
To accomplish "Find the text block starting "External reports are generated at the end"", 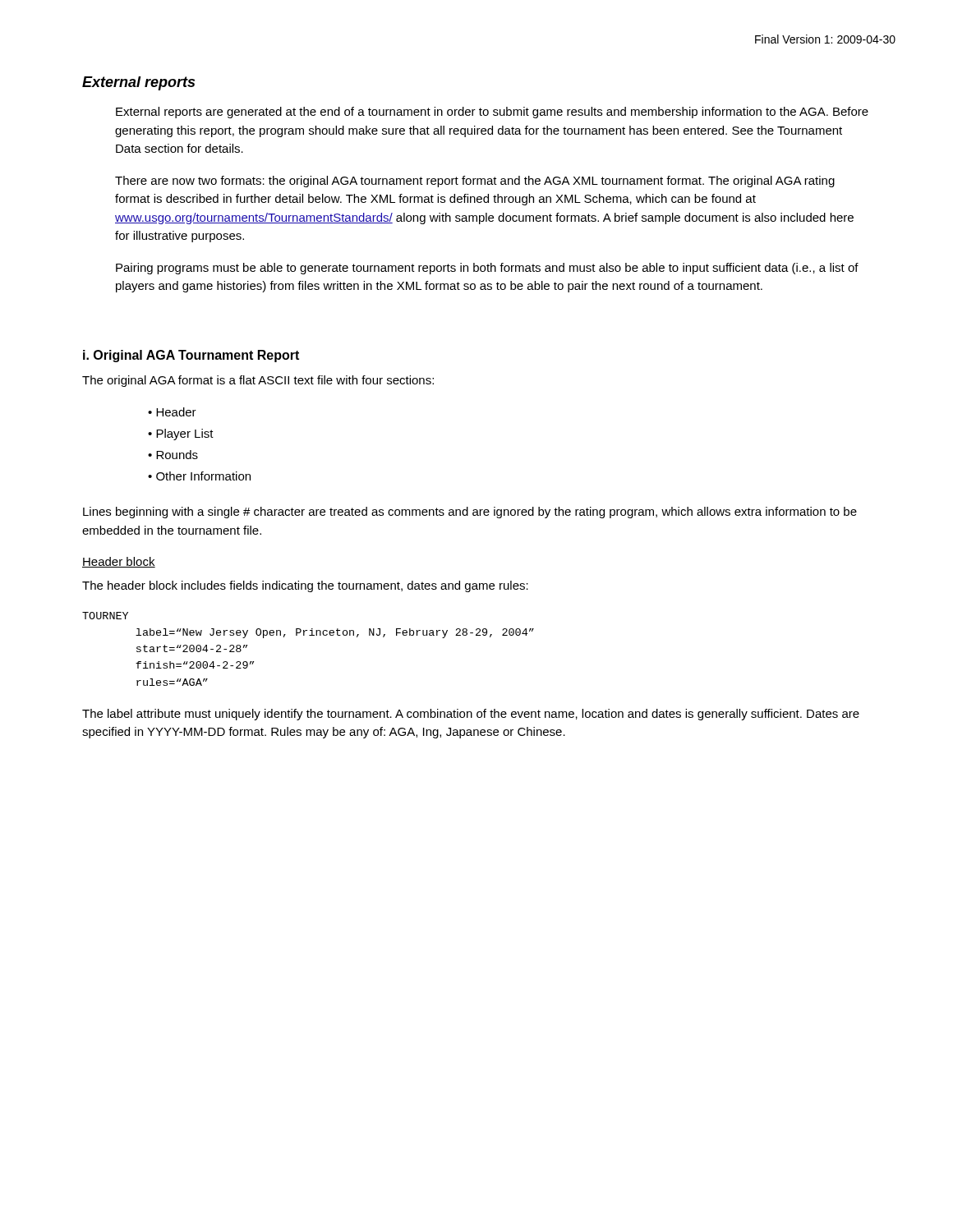I will (492, 130).
